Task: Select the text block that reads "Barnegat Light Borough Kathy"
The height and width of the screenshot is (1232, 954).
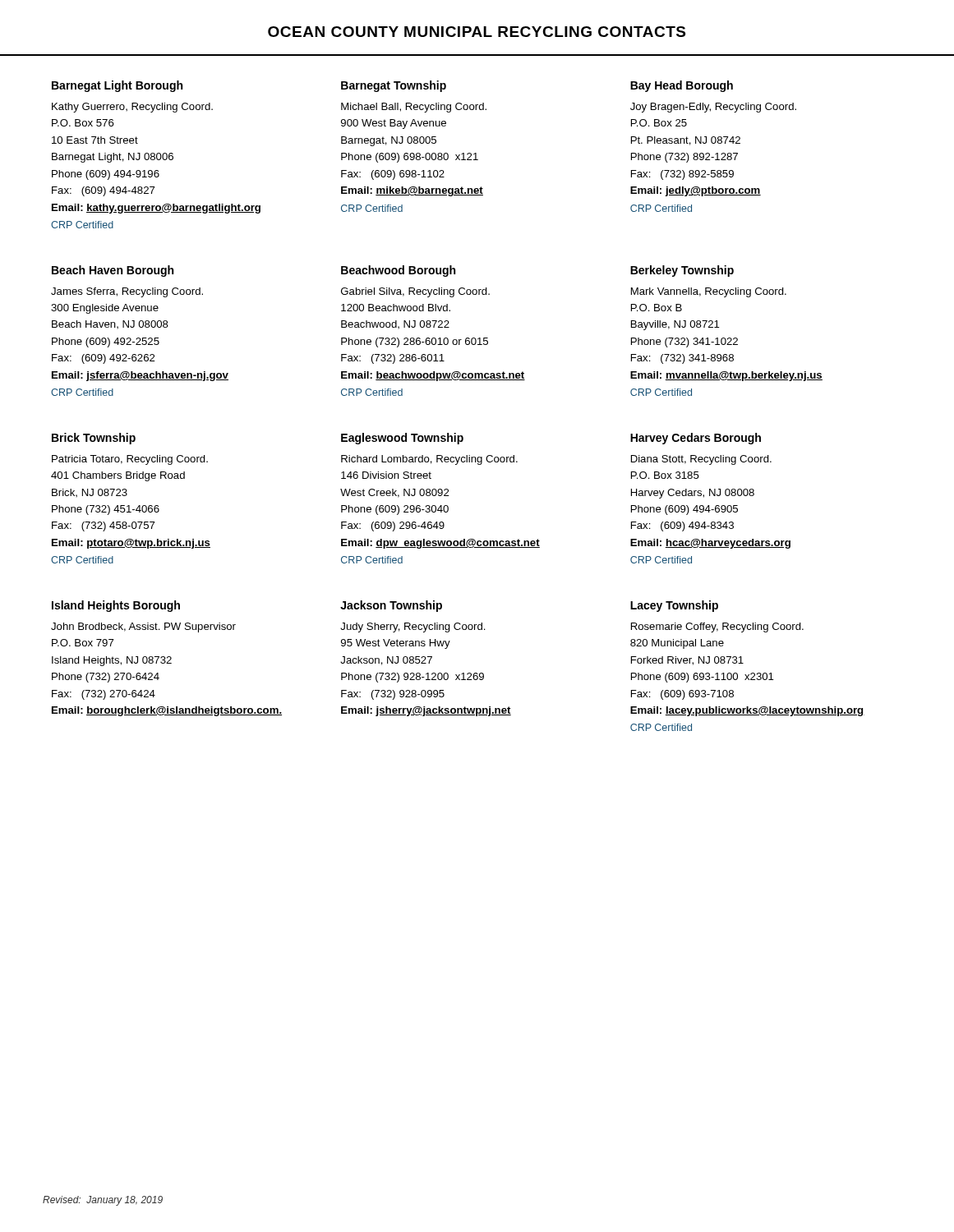Action: click(x=183, y=156)
